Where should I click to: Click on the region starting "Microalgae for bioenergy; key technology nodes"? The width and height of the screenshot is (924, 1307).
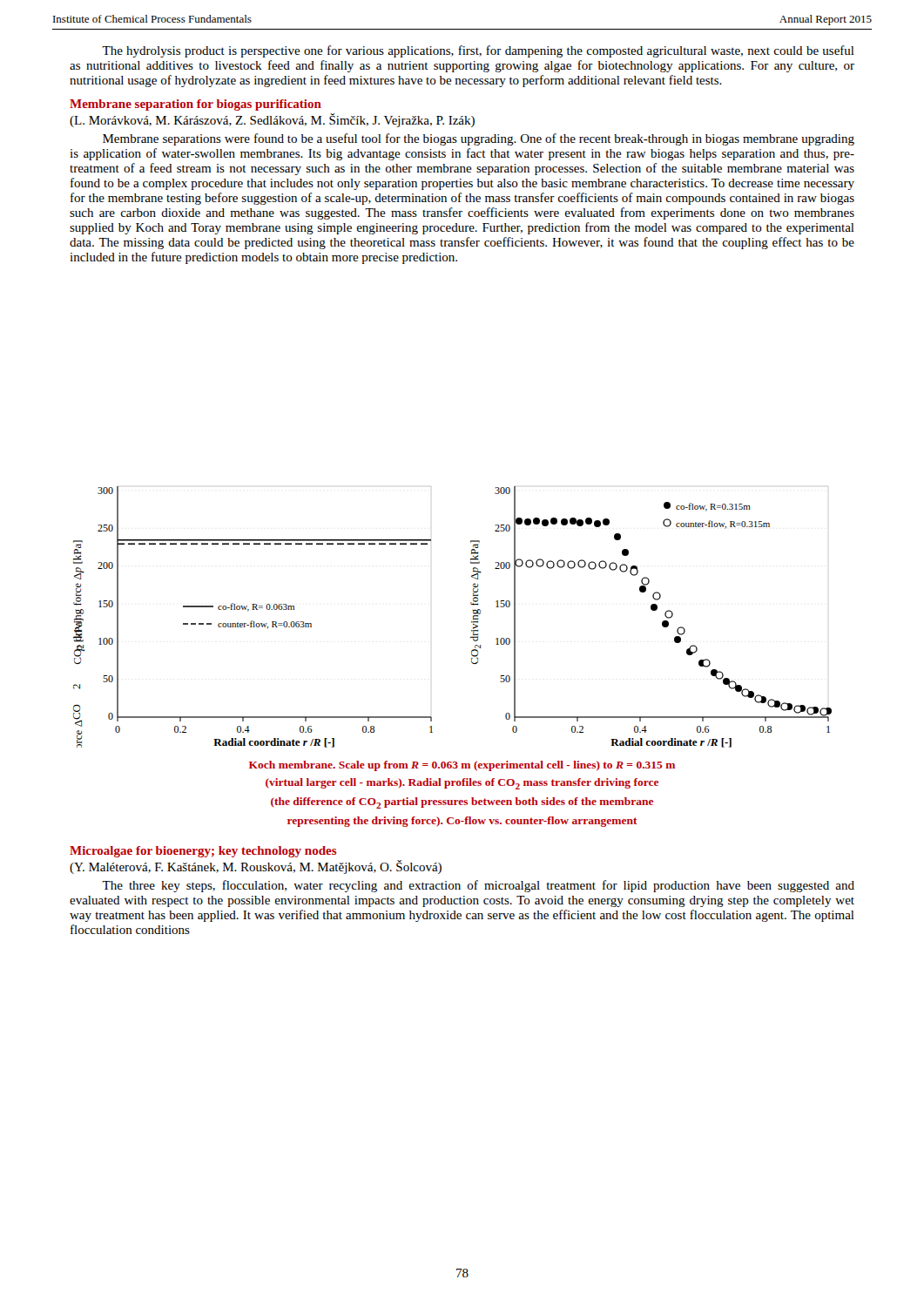click(203, 850)
